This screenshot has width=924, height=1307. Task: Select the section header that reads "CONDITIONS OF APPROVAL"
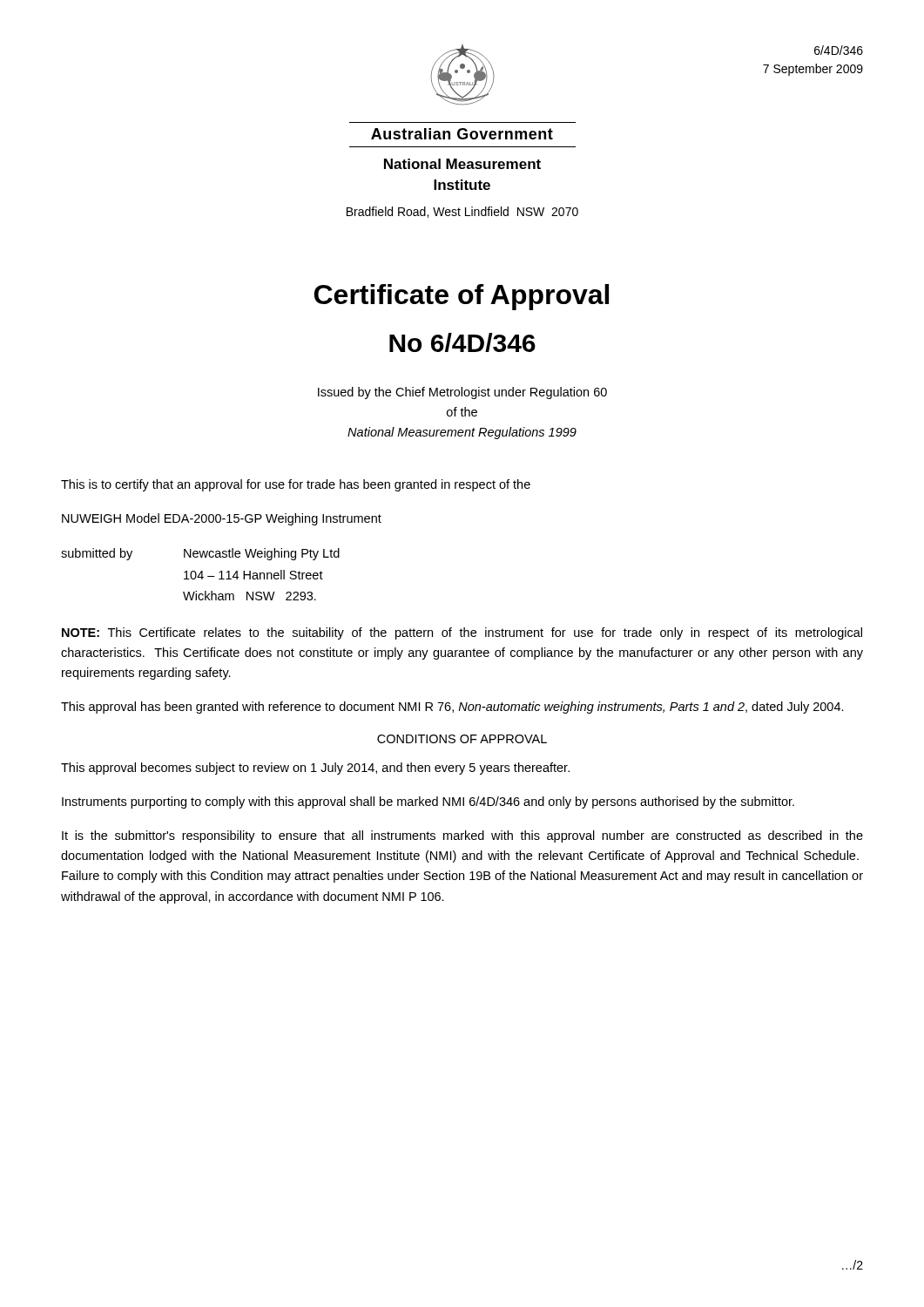pyautogui.click(x=462, y=739)
